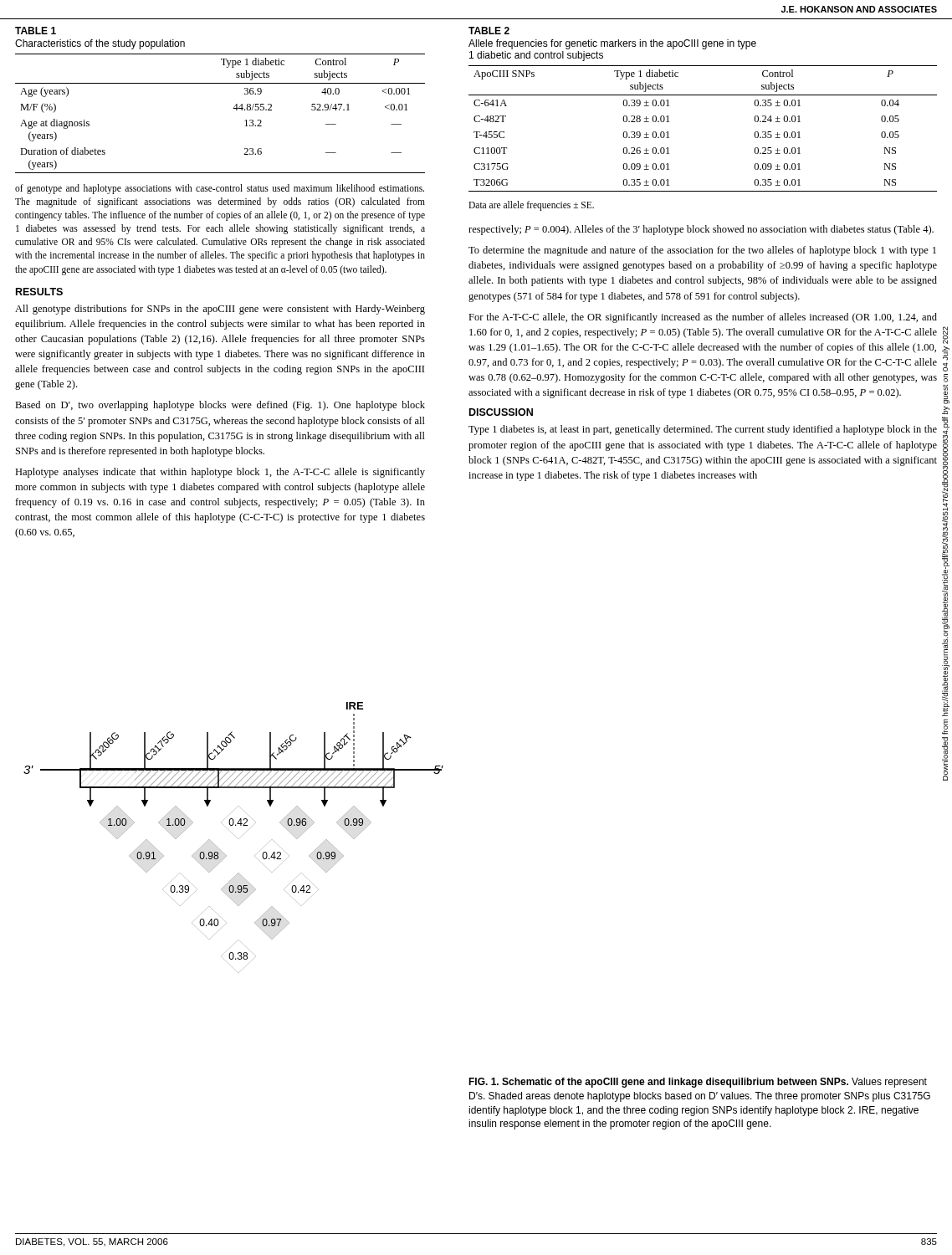Screen dimensions: 1255x952
Task: Find the text block starting "To determine the magnitude and"
Action: coord(703,273)
